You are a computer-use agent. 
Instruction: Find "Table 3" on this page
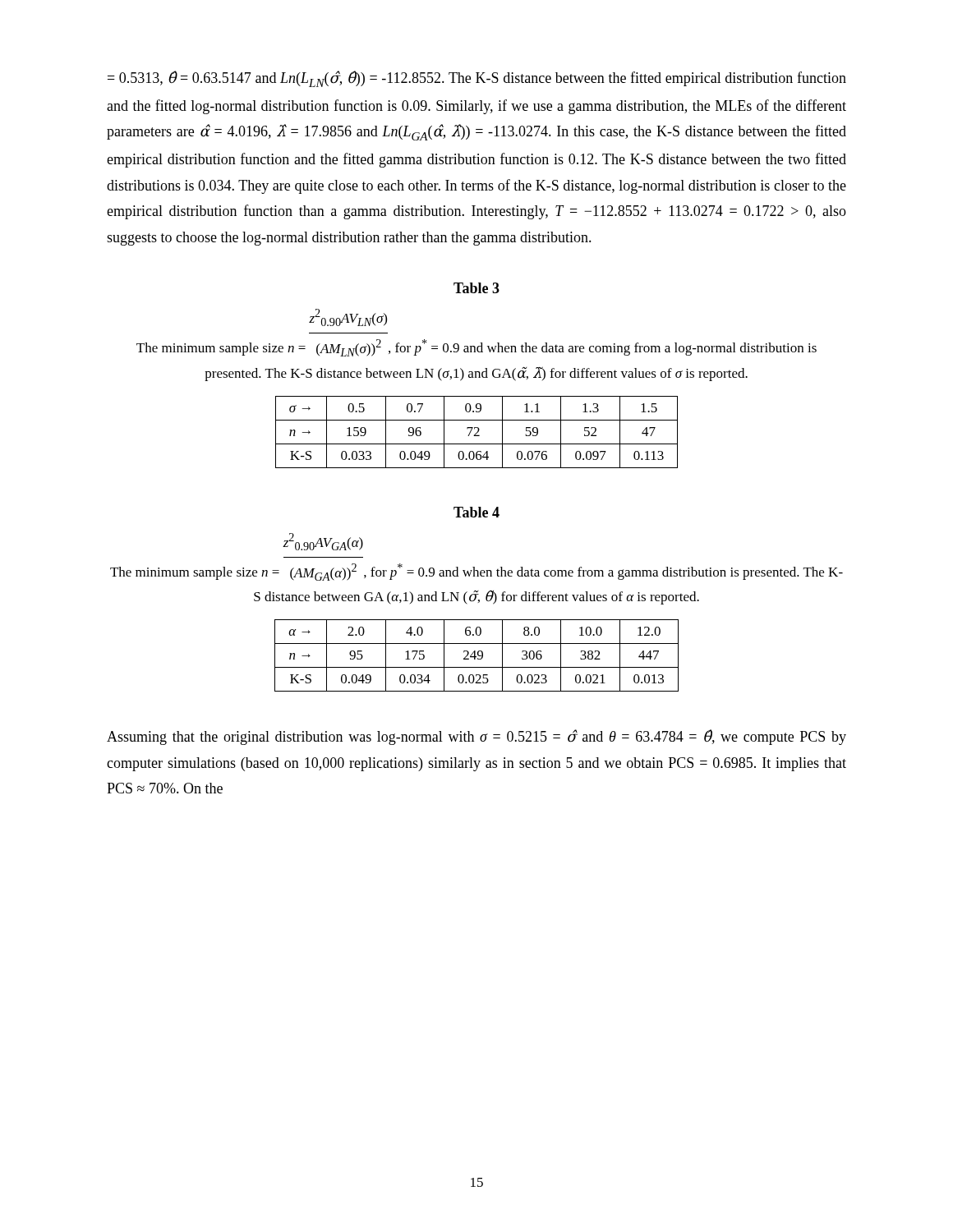[476, 288]
